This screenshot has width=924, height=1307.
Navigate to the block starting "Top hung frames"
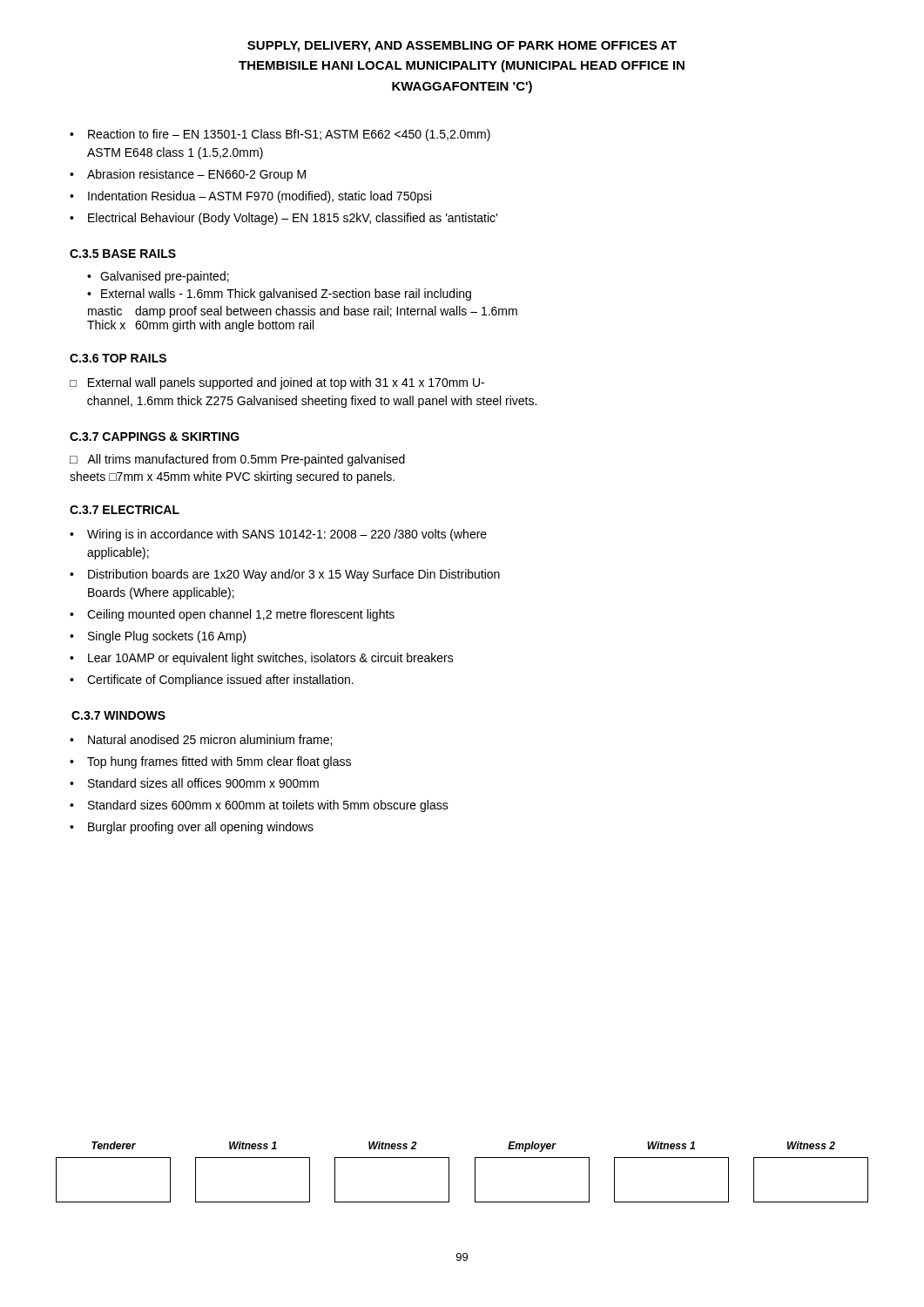point(219,761)
